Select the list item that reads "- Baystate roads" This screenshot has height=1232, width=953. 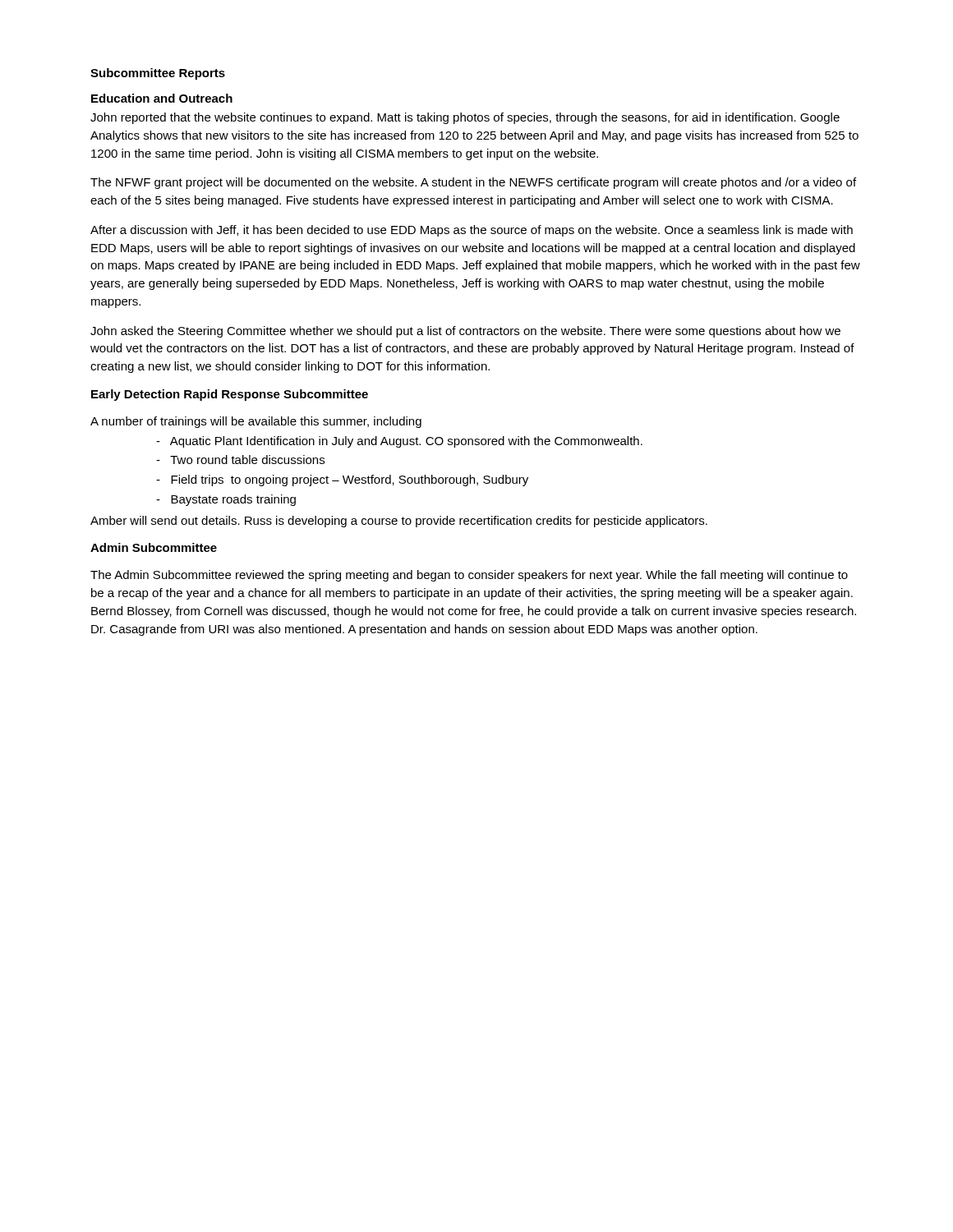click(x=226, y=499)
